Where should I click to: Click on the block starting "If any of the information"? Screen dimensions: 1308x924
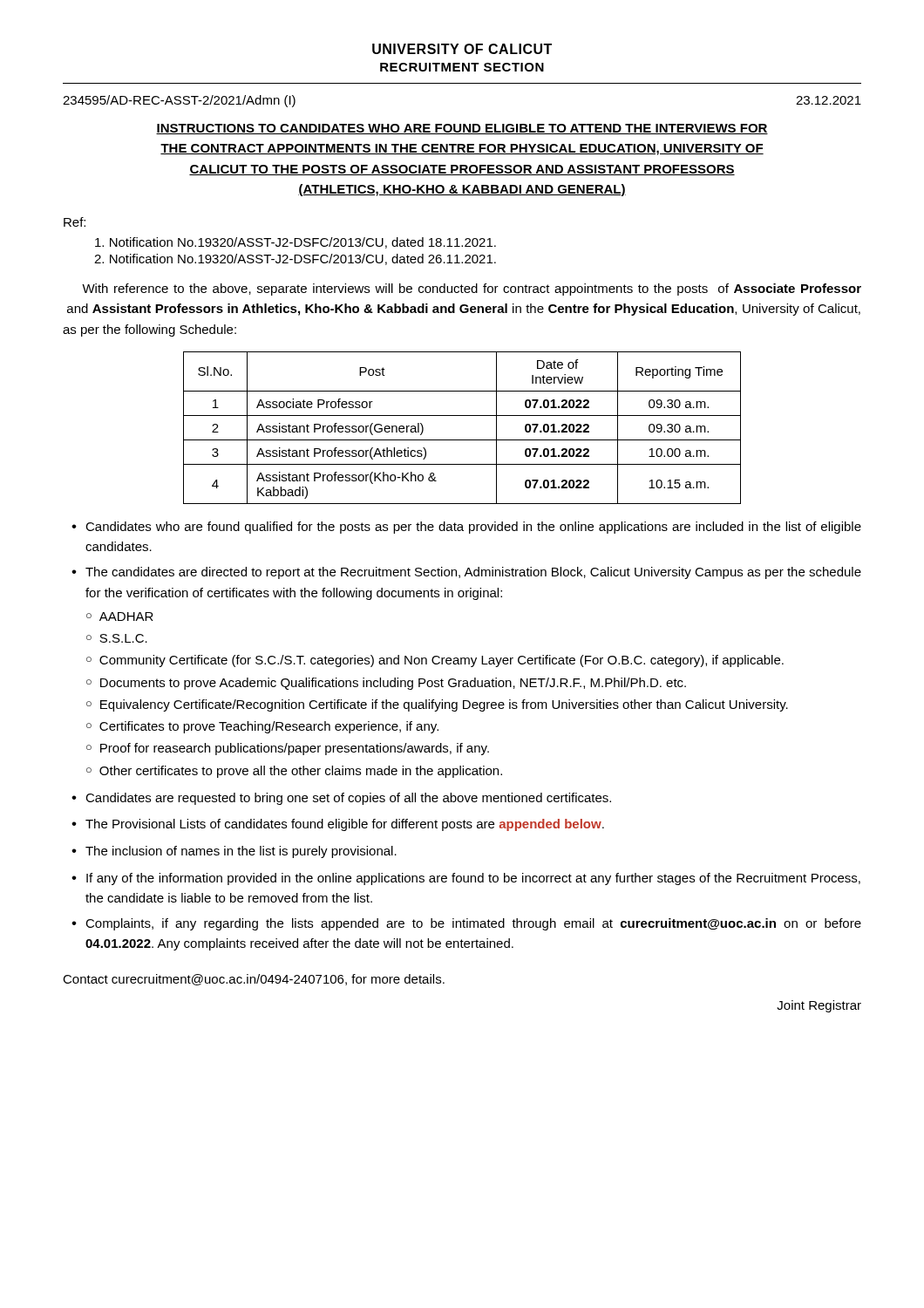[473, 888]
